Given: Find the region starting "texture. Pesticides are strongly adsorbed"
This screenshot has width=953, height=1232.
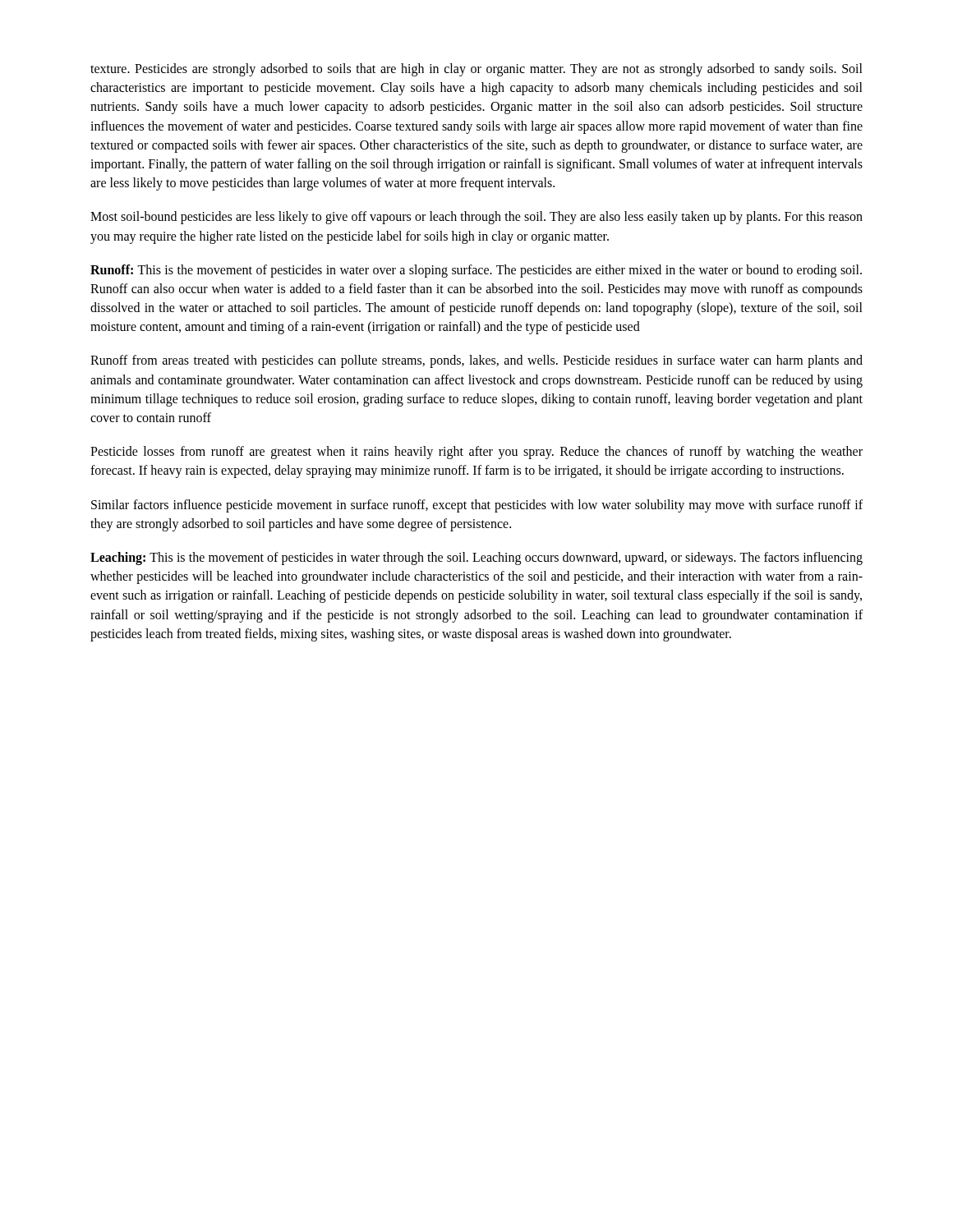Looking at the screenshot, I should pyautogui.click(x=476, y=126).
